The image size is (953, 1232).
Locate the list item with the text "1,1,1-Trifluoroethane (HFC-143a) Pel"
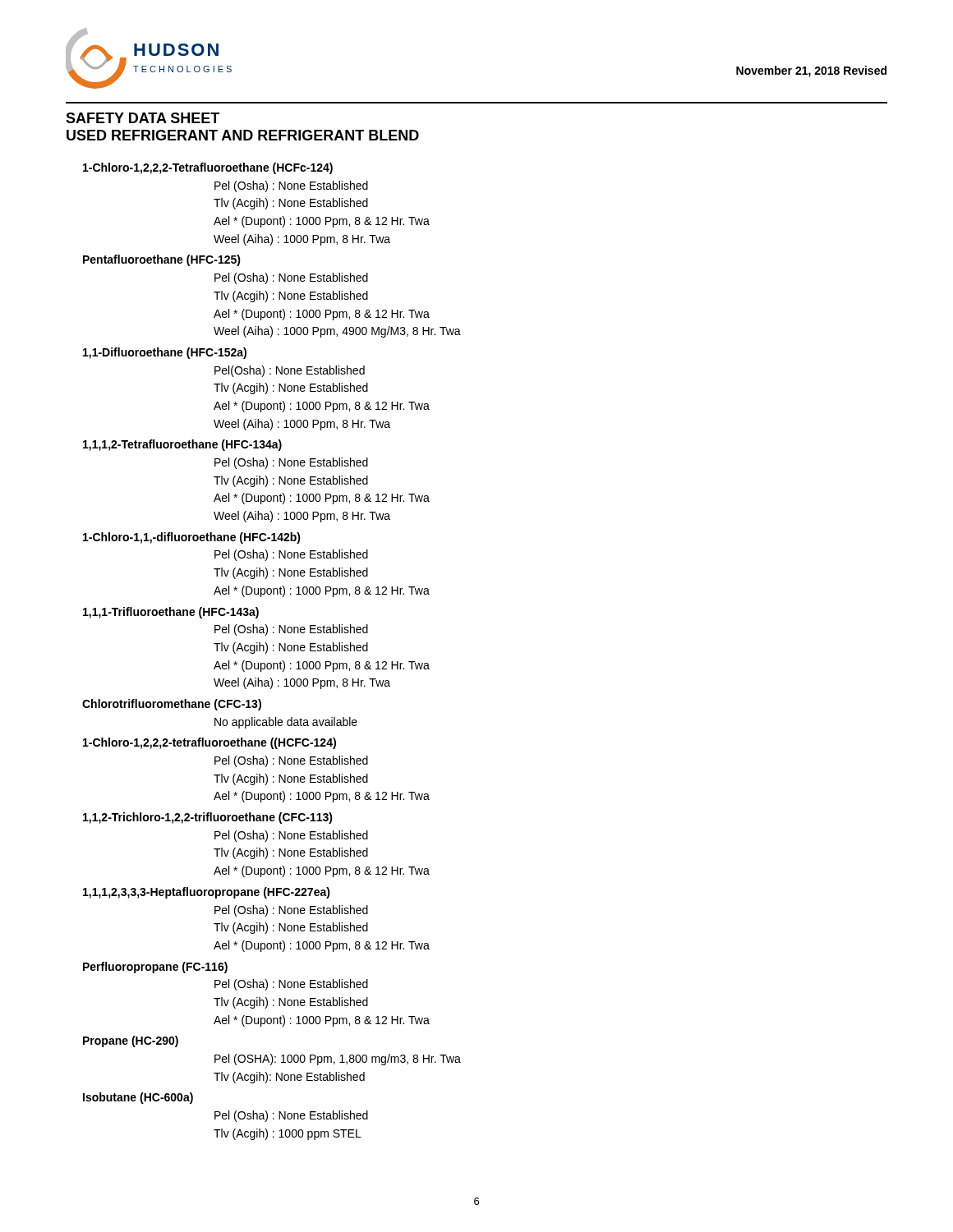tap(187, 613)
